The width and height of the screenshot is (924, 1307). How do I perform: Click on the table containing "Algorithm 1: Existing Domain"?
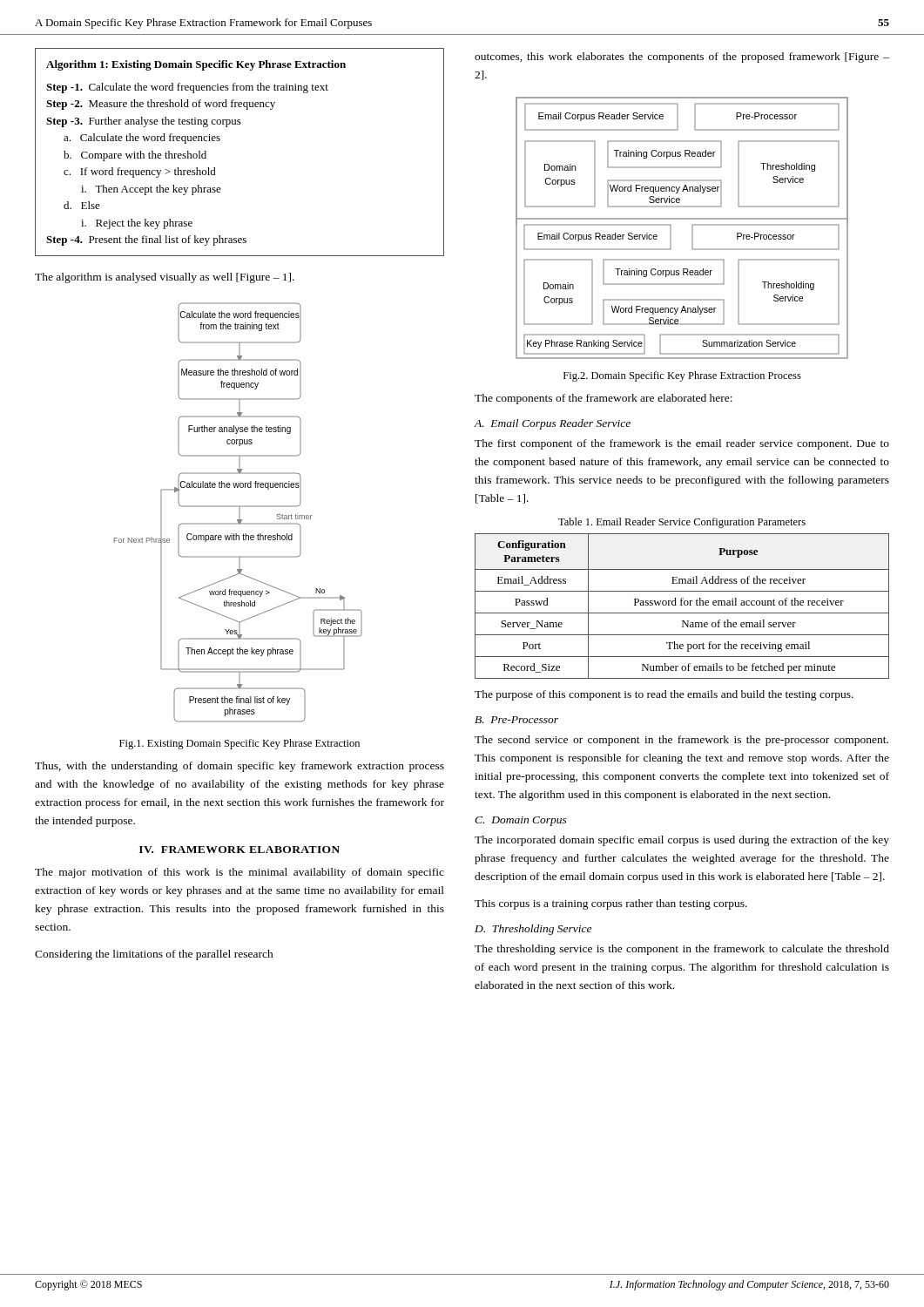pos(240,152)
